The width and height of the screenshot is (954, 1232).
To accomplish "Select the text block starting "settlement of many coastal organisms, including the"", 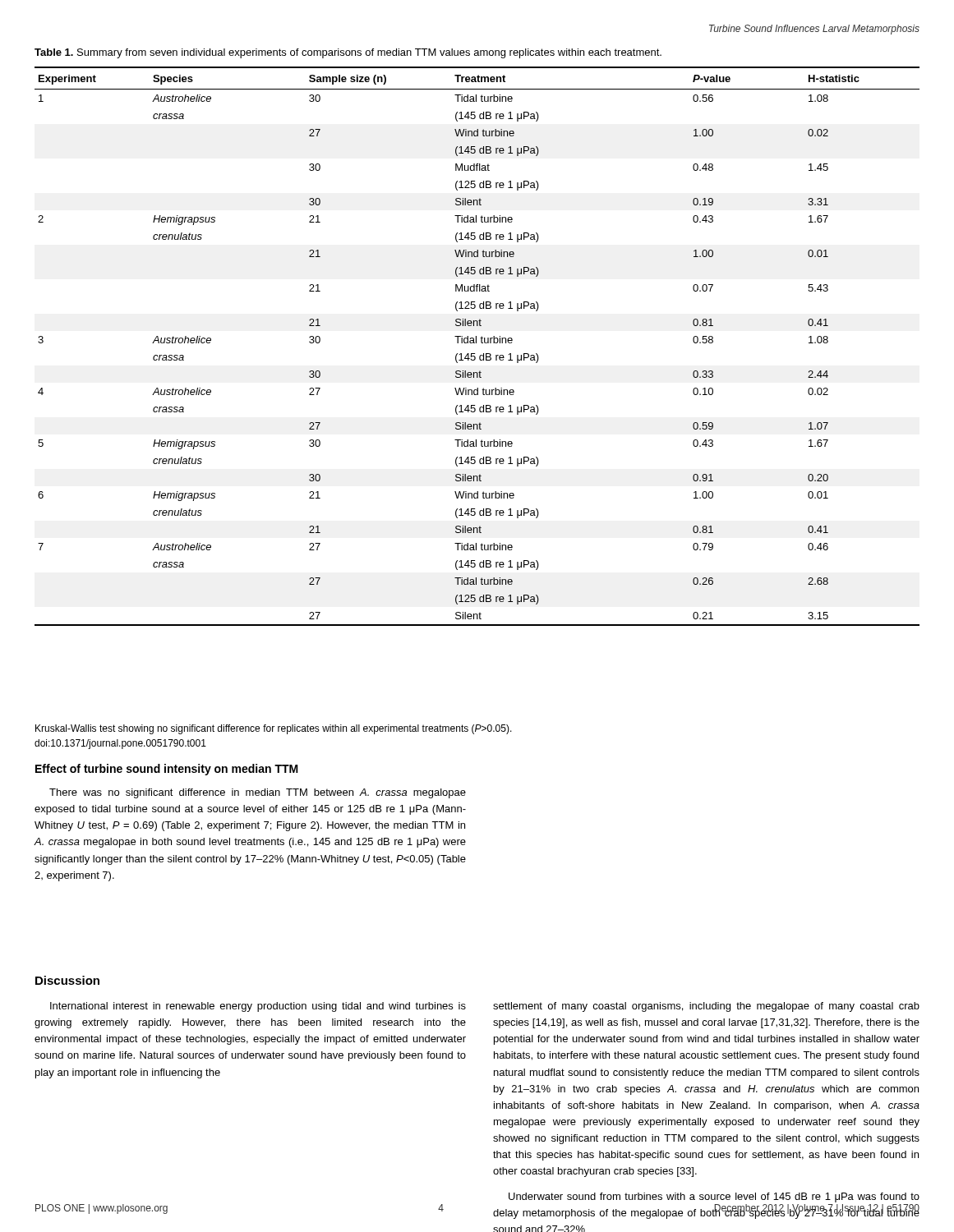I will point(706,1115).
